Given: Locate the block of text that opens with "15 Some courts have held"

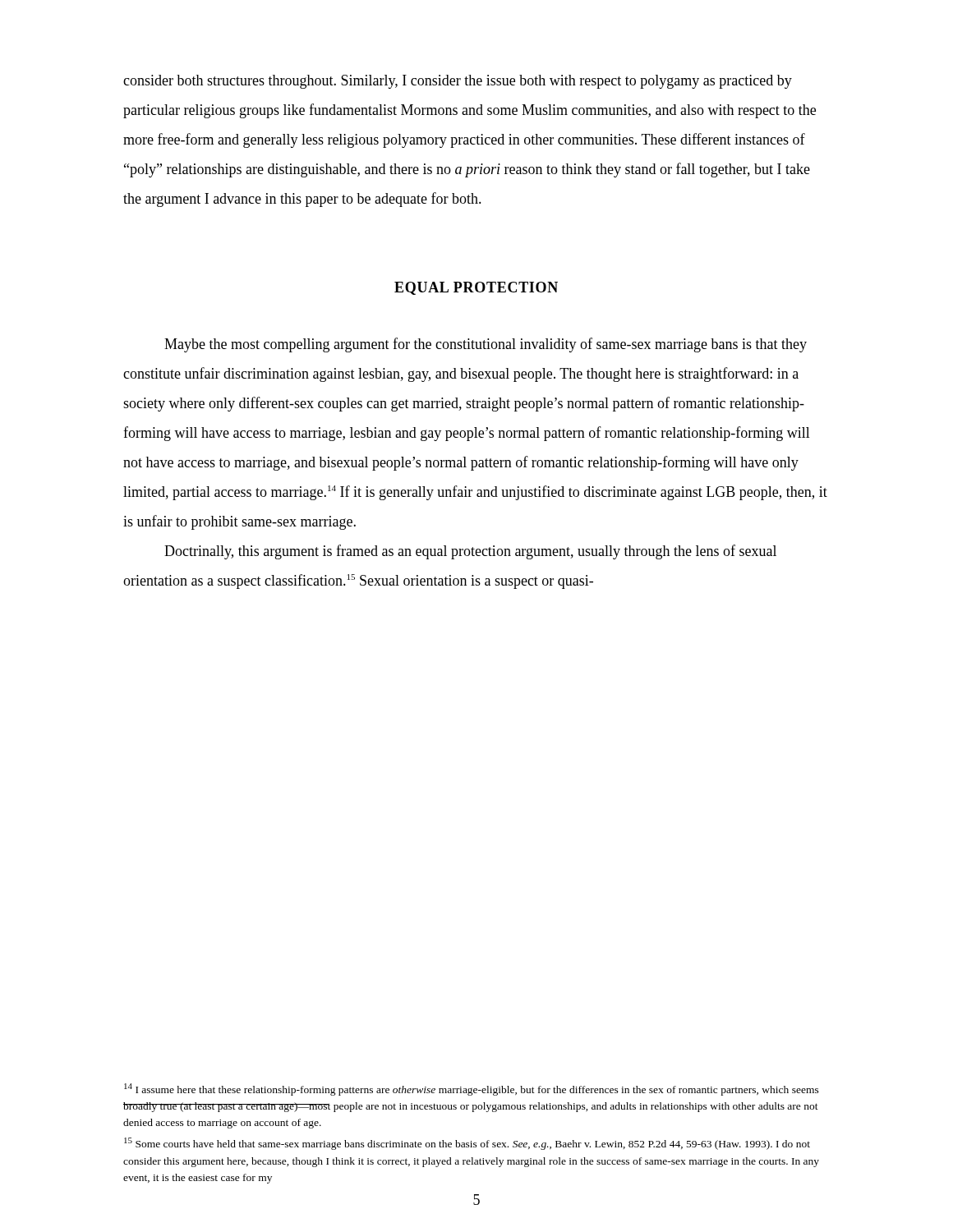Looking at the screenshot, I should point(471,1160).
